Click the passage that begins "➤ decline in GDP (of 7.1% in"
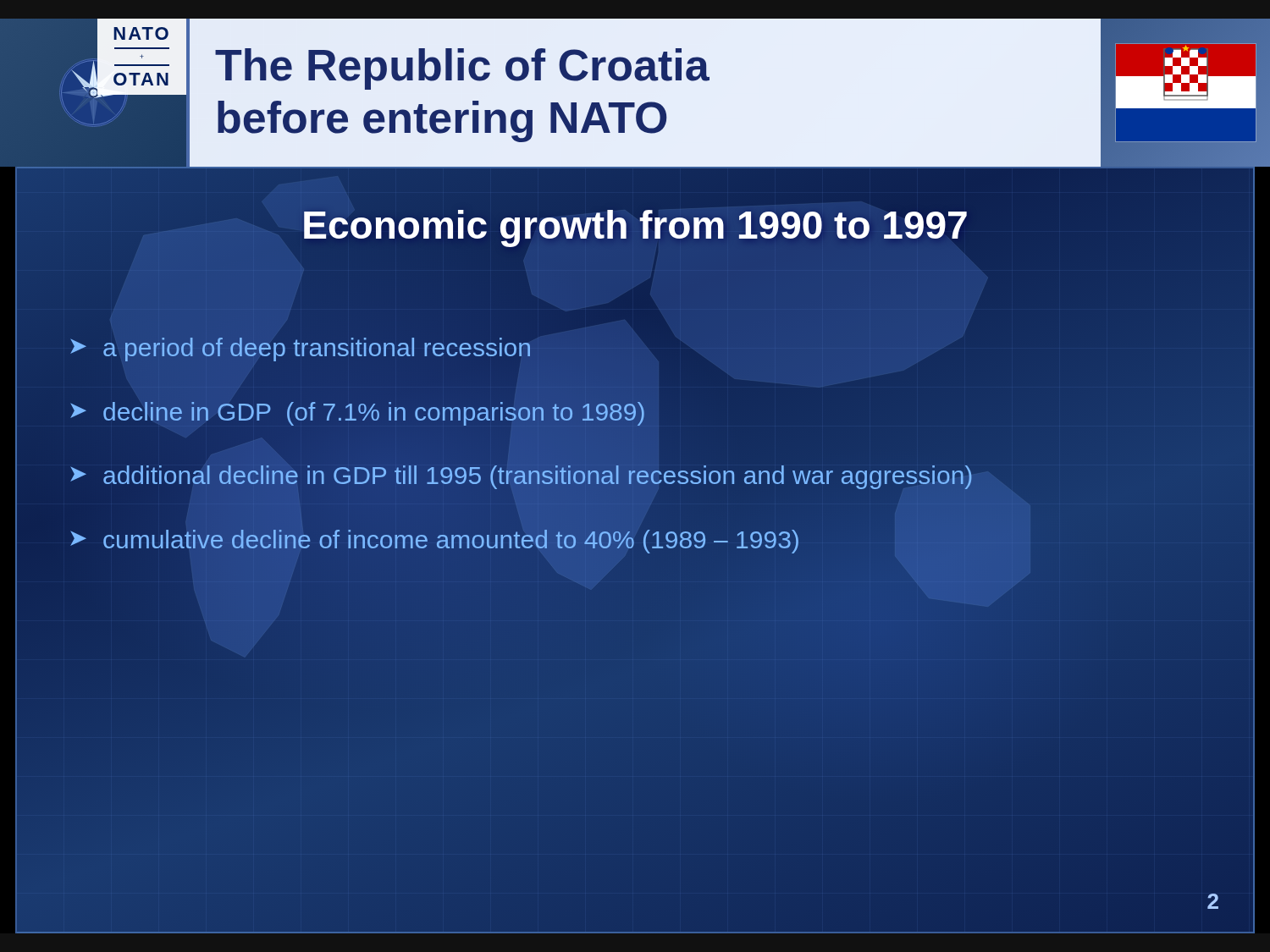1270x952 pixels. click(357, 412)
